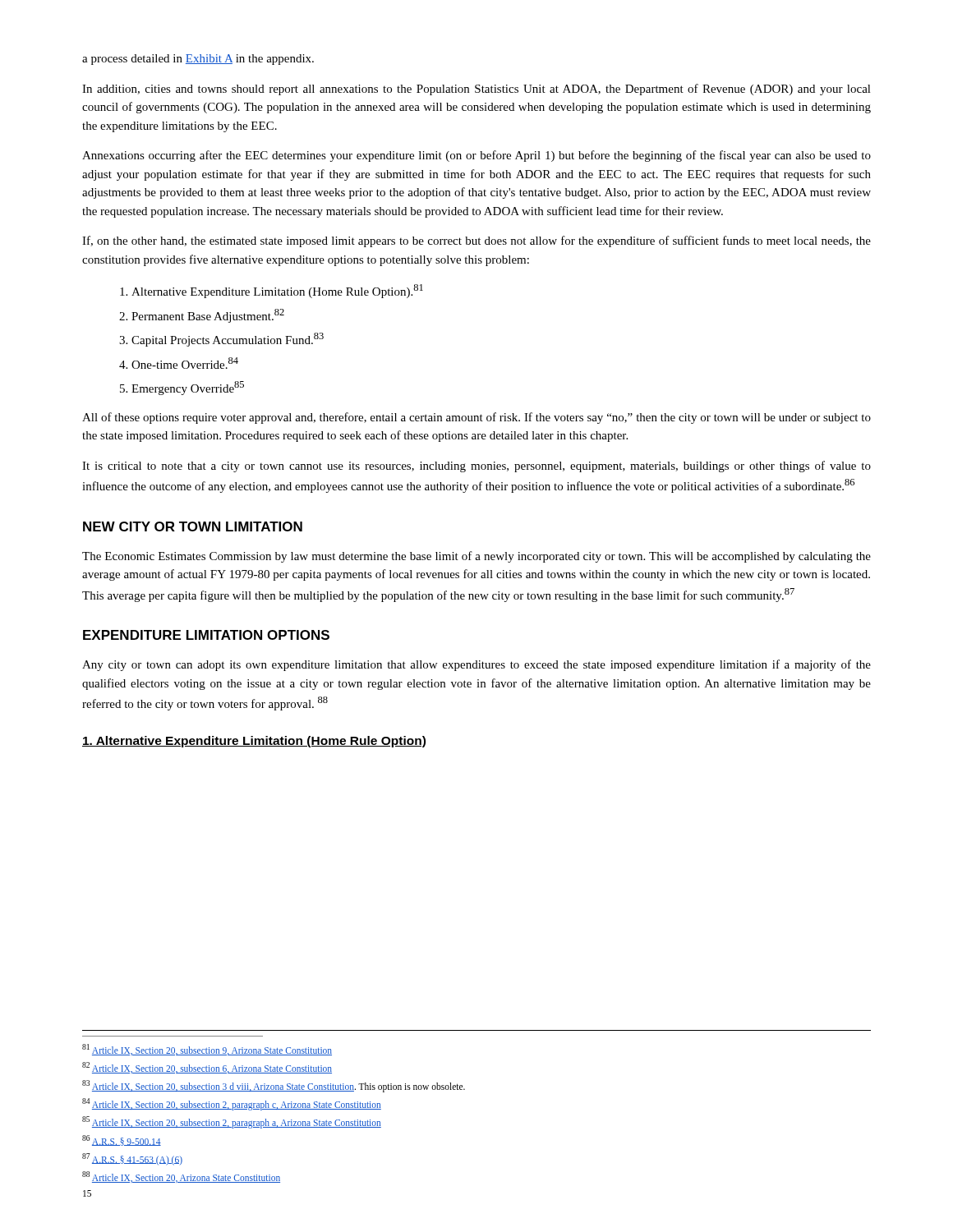The width and height of the screenshot is (953, 1232).
Task: Where does it say "One-time Override.84"?
Action: coord(185,363)
